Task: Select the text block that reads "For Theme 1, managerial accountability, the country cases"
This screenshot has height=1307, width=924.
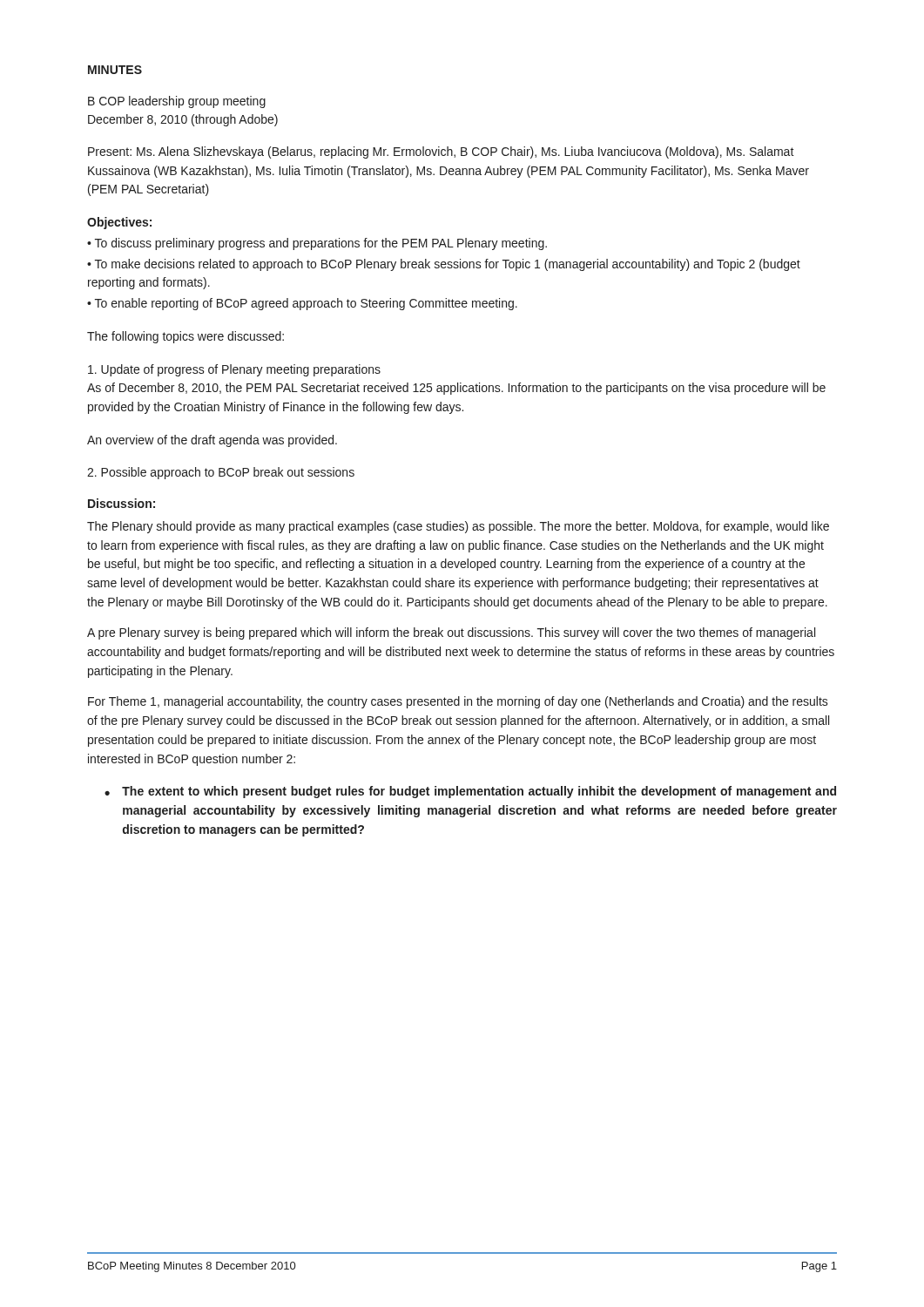Action: 459,730
